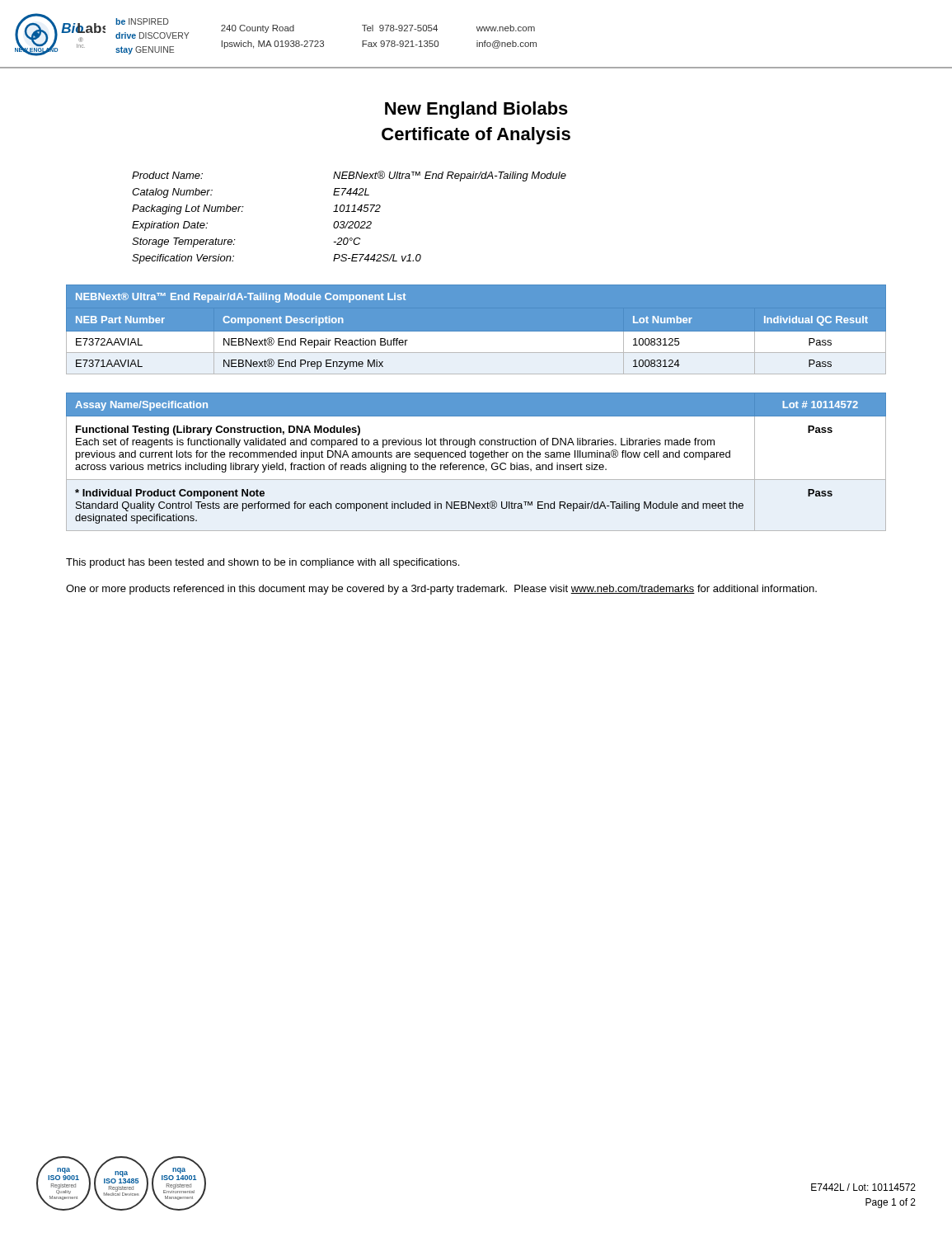Locate the table with the text "Component Description"
Image resolution: width=952 pixels, height=1237 pixels.
(476, 329)
